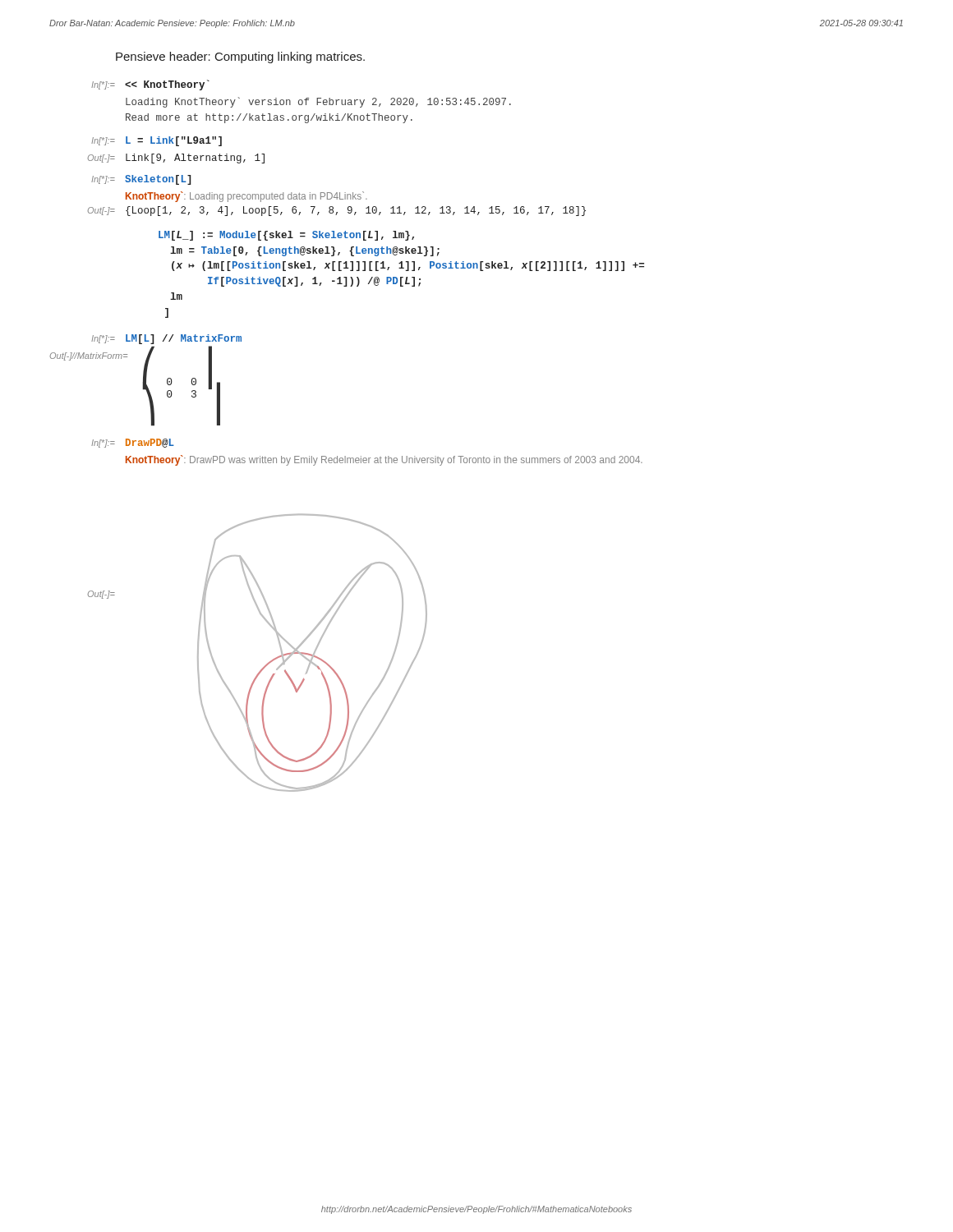
Task: Find the text starting "Out[-]= {Loop[1, 2, 3, 4], Loop[5, 6, 7,"
Action: [x=476, y=210]
